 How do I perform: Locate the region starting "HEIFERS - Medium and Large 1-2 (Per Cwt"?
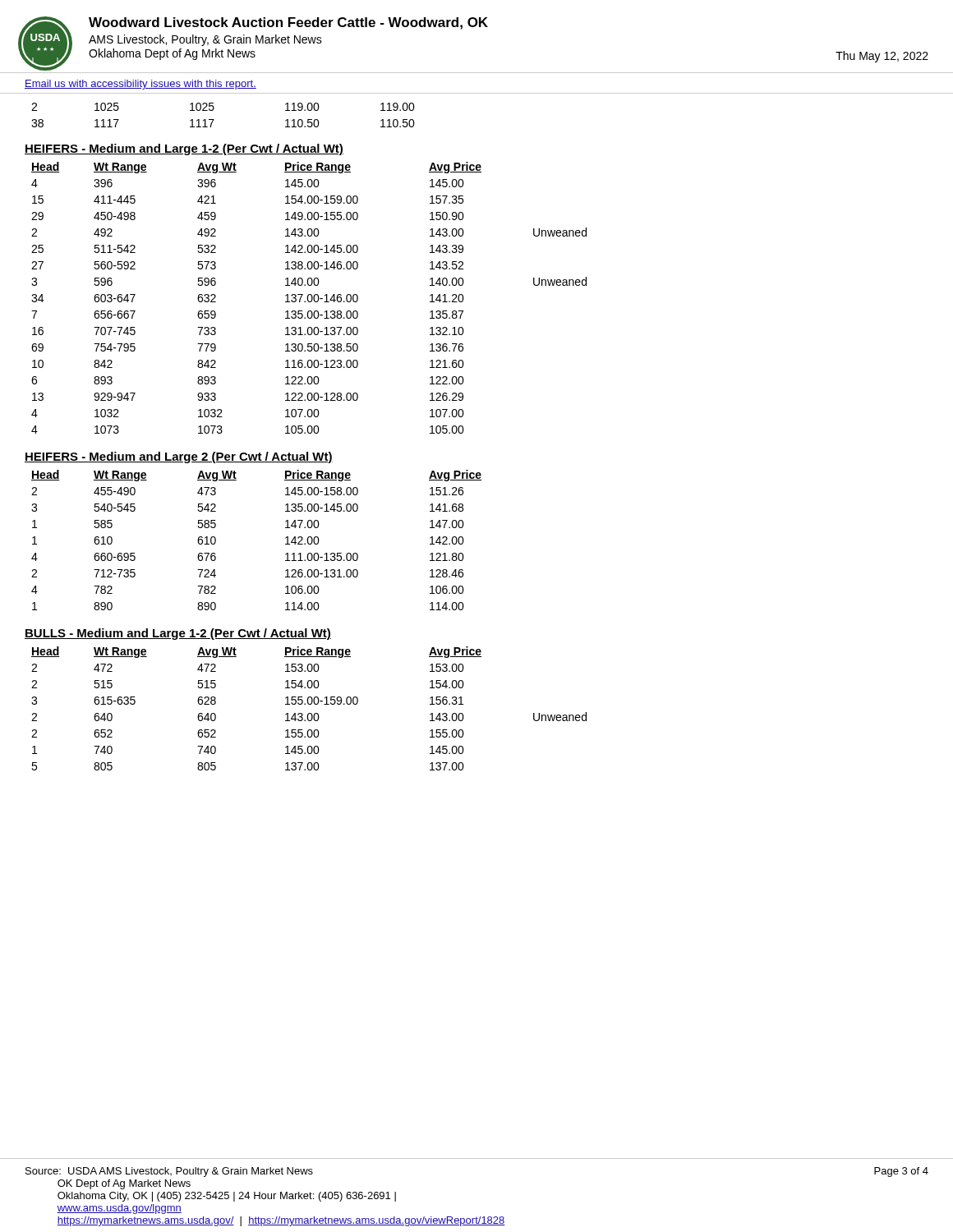pyautogui.click(x=184, y=148)
